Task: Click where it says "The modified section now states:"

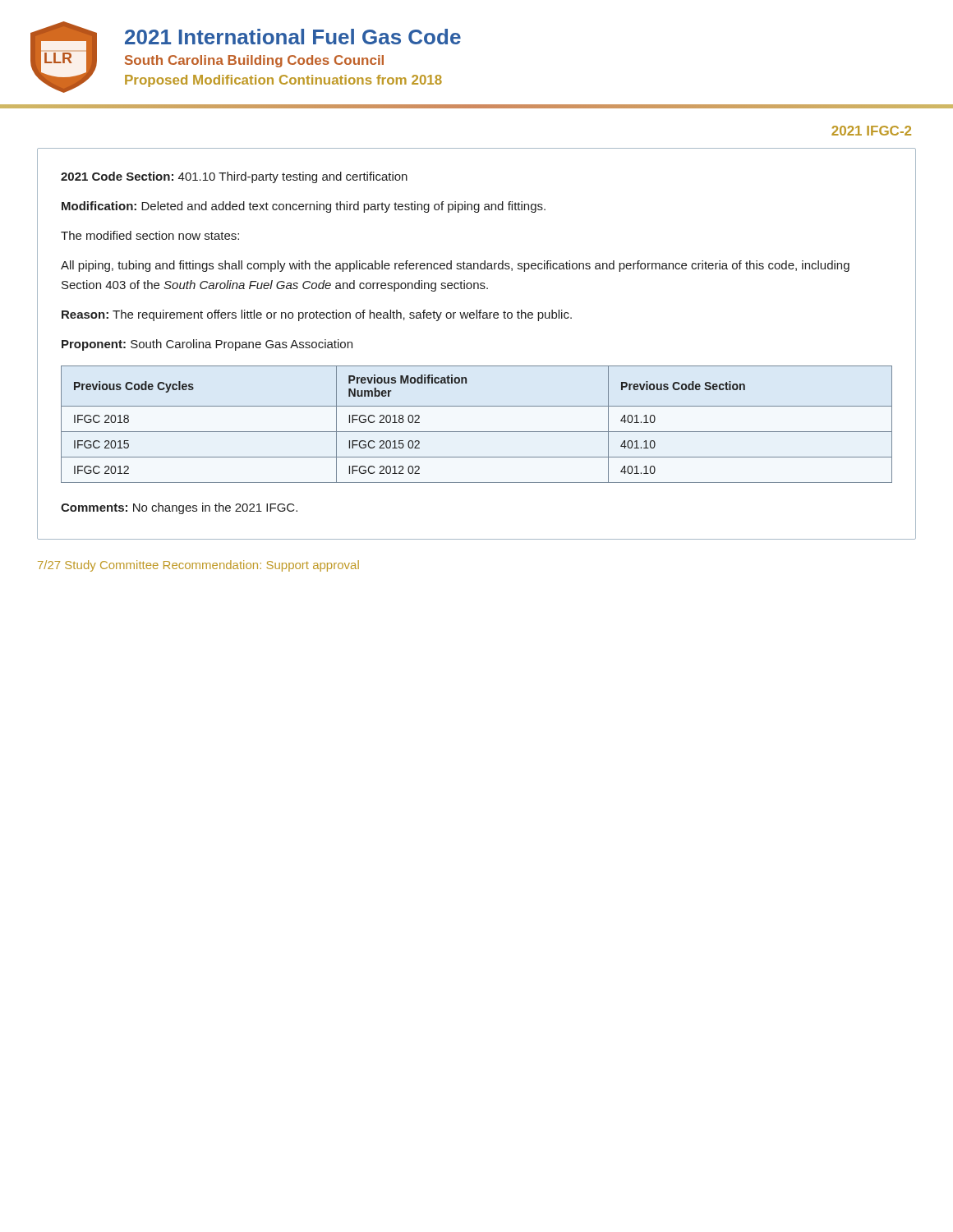Action: [x=151, y=235]
